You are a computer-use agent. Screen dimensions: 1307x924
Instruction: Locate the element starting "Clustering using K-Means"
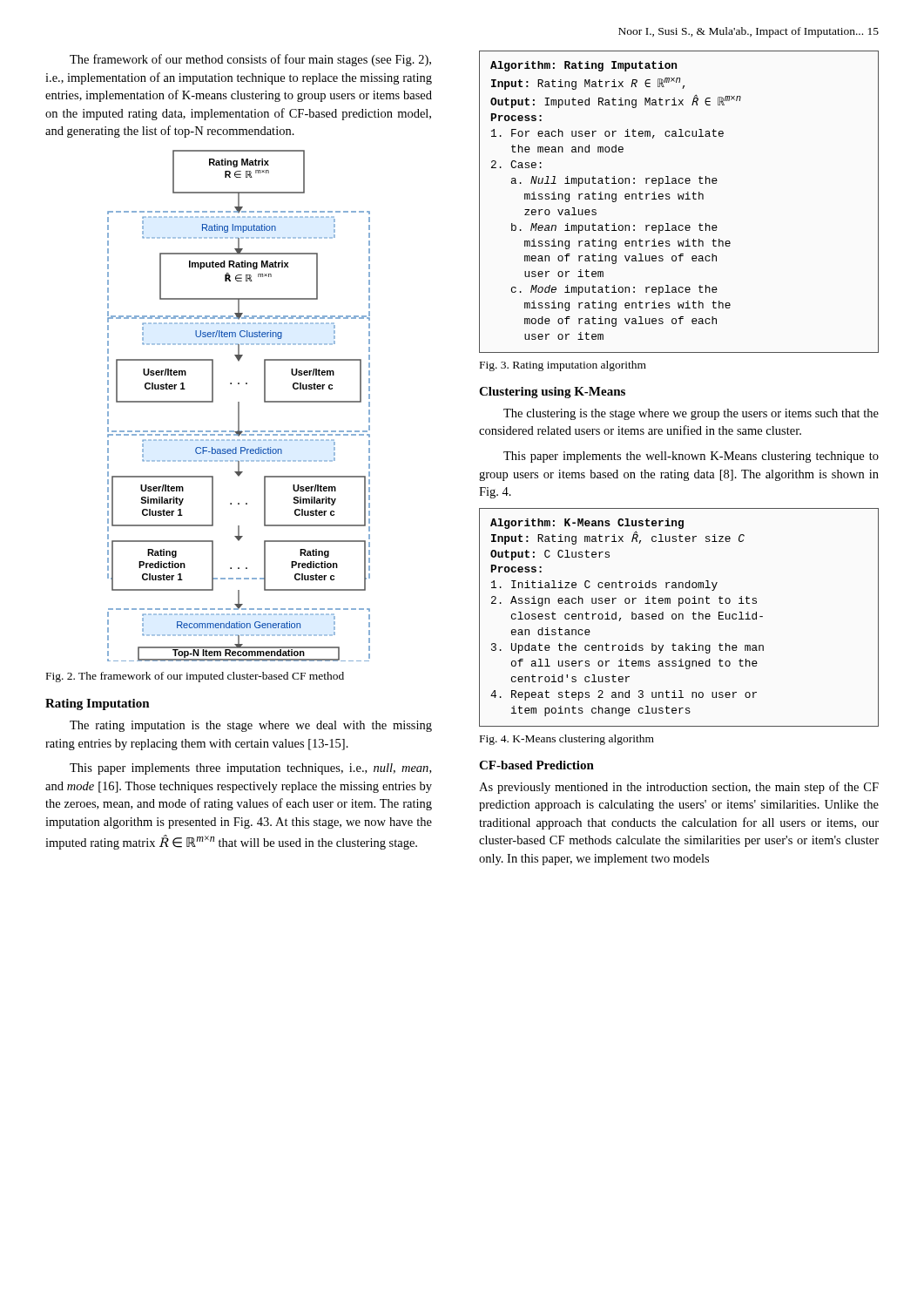pos(552,391)
